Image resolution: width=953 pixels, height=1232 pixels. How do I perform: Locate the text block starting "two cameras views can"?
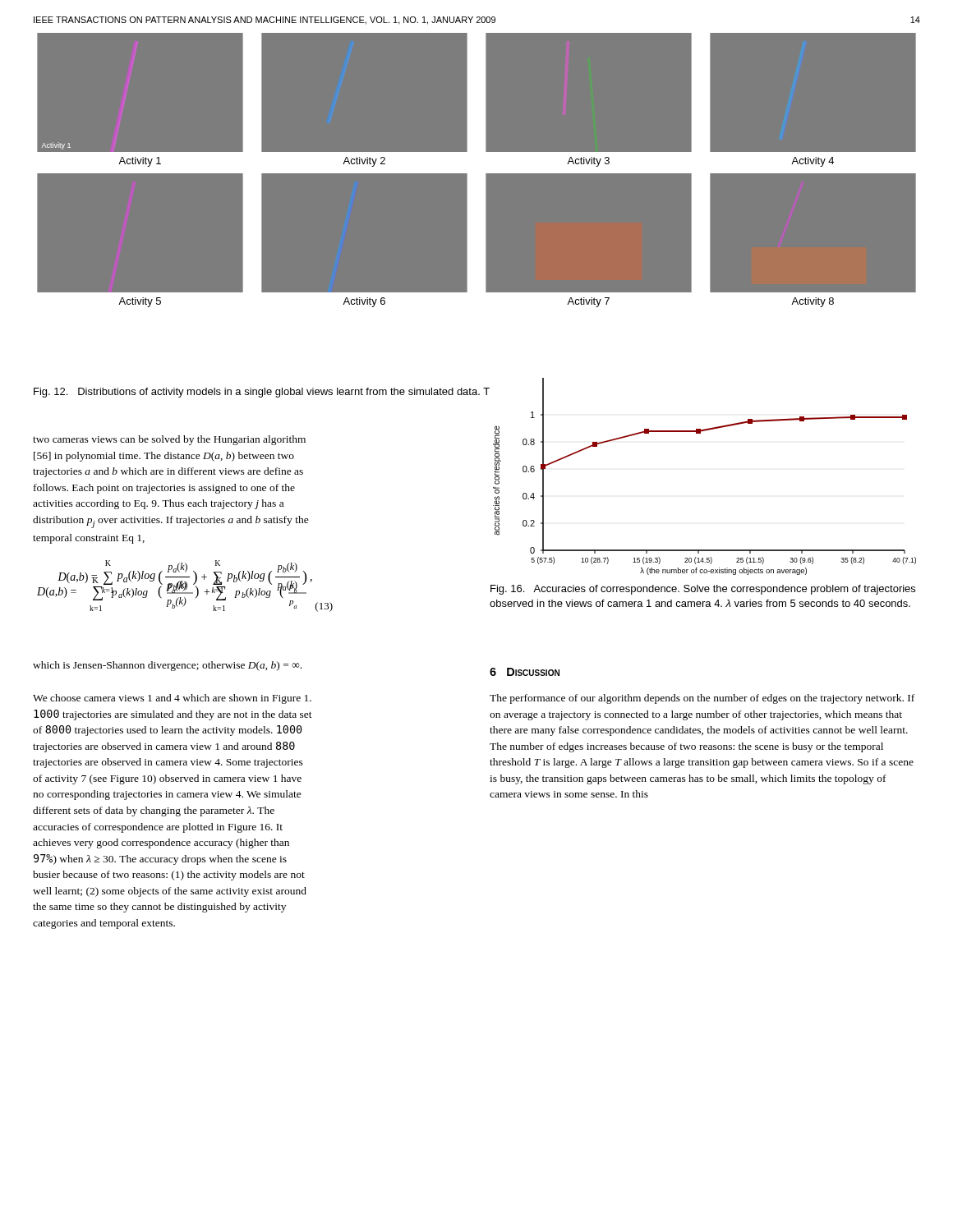tap(171, 488)
